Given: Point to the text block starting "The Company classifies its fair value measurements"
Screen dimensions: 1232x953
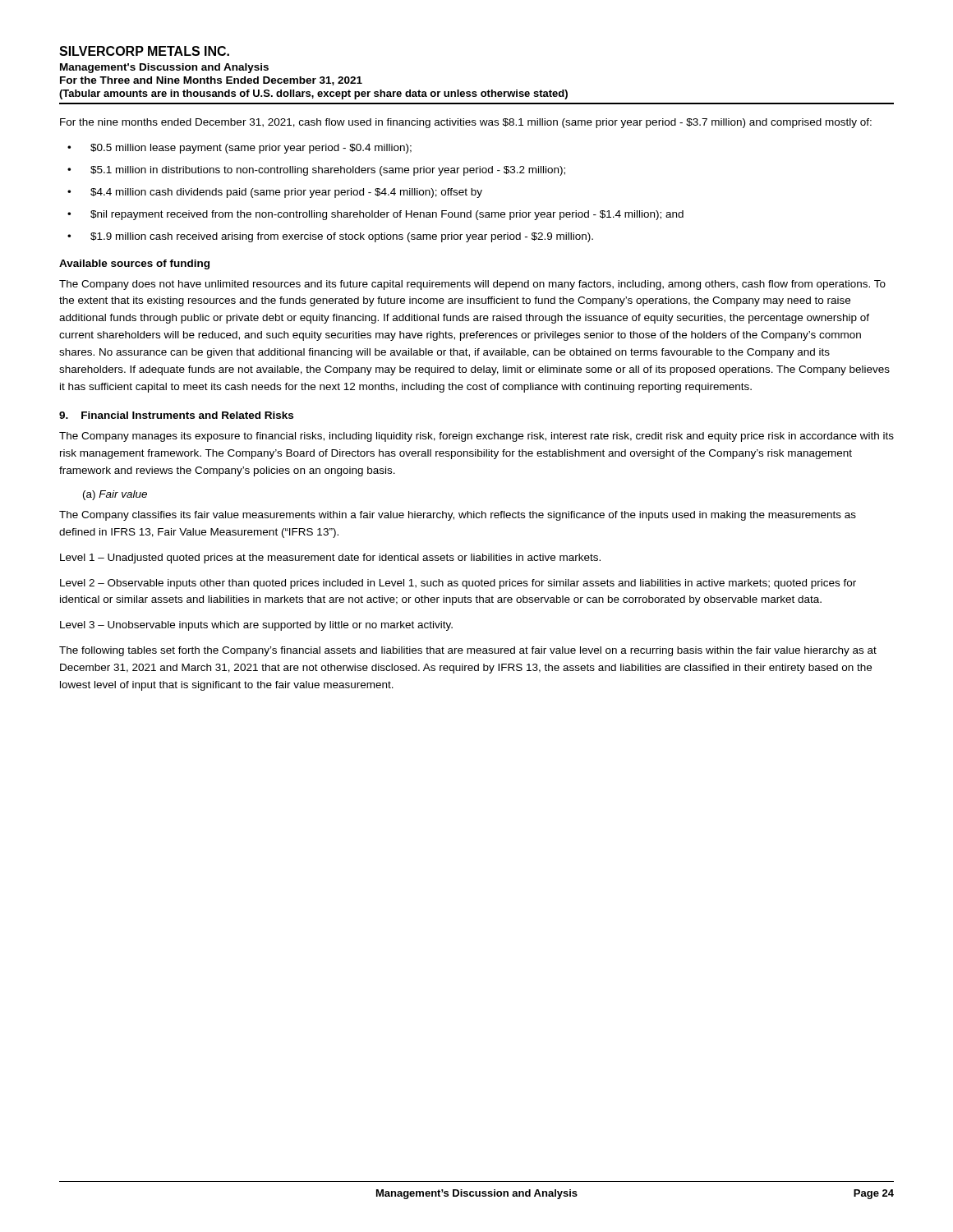Looking at the screenshot, I should point(458,523).
